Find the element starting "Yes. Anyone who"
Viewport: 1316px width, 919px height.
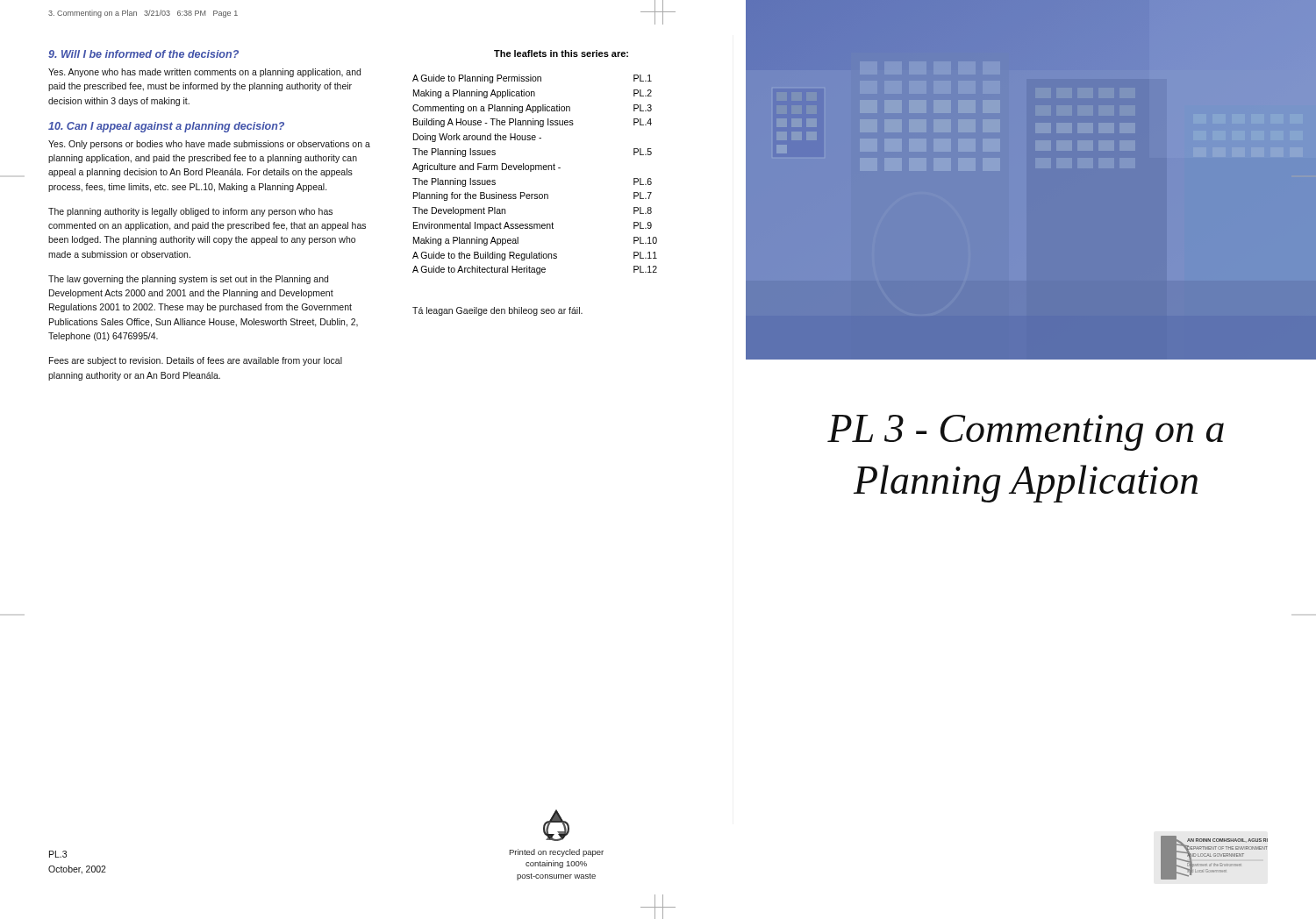coord(205,86)
